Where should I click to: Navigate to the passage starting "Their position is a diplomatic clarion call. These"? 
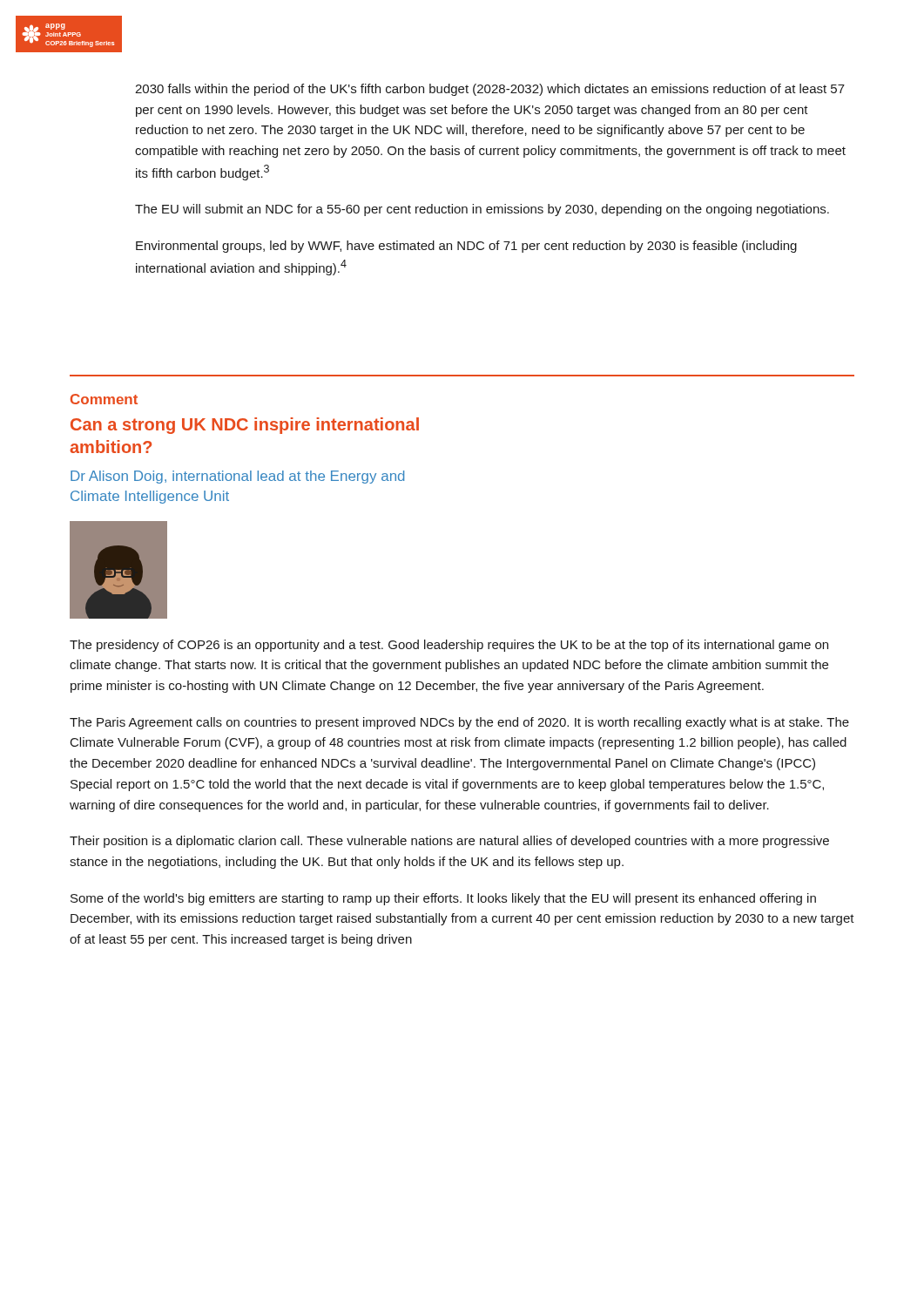450,851
